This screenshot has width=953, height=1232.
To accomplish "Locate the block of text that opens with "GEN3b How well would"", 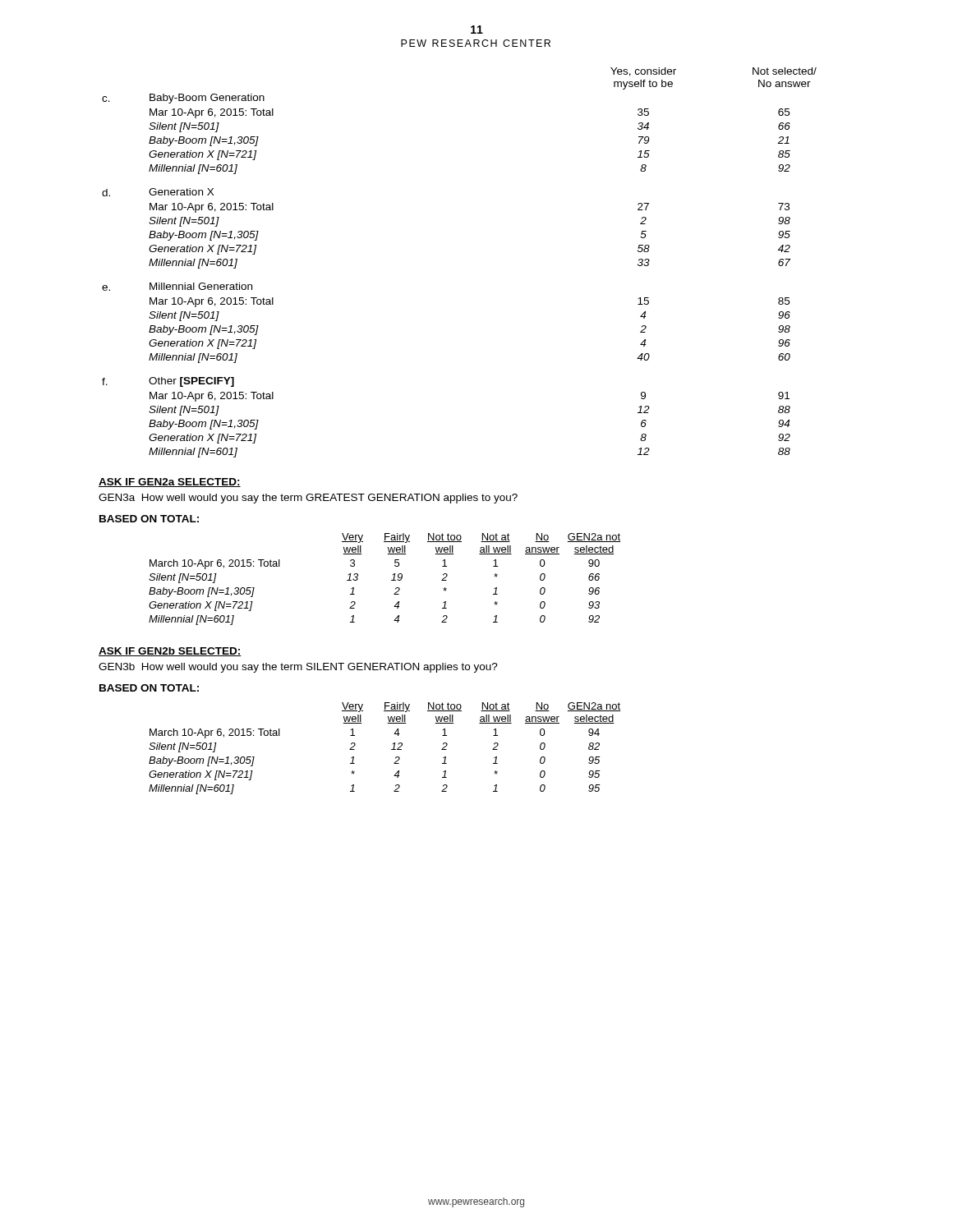I will [298, 667].
